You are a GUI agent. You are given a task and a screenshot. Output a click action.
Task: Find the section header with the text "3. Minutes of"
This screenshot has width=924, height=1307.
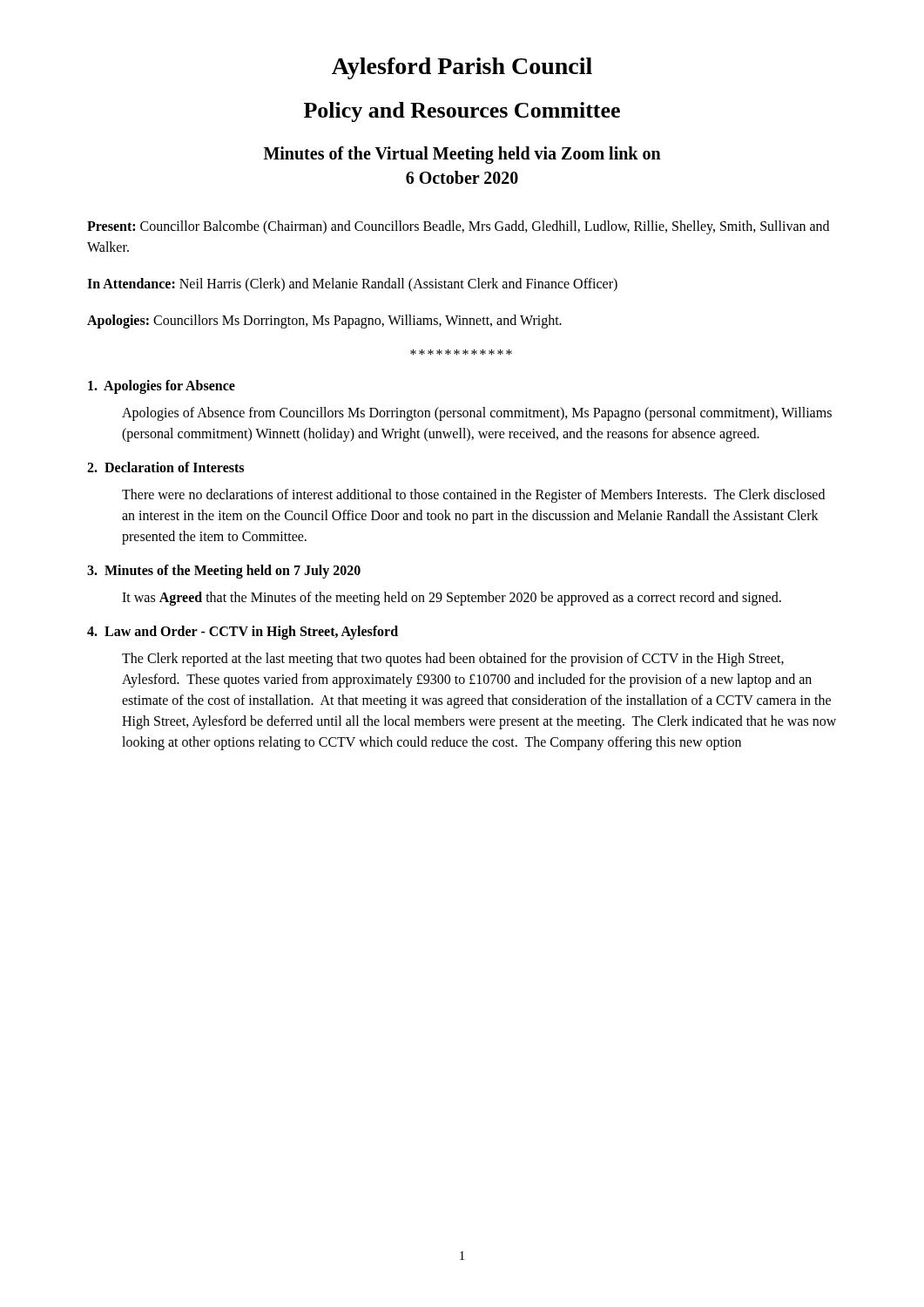[224, 570]
